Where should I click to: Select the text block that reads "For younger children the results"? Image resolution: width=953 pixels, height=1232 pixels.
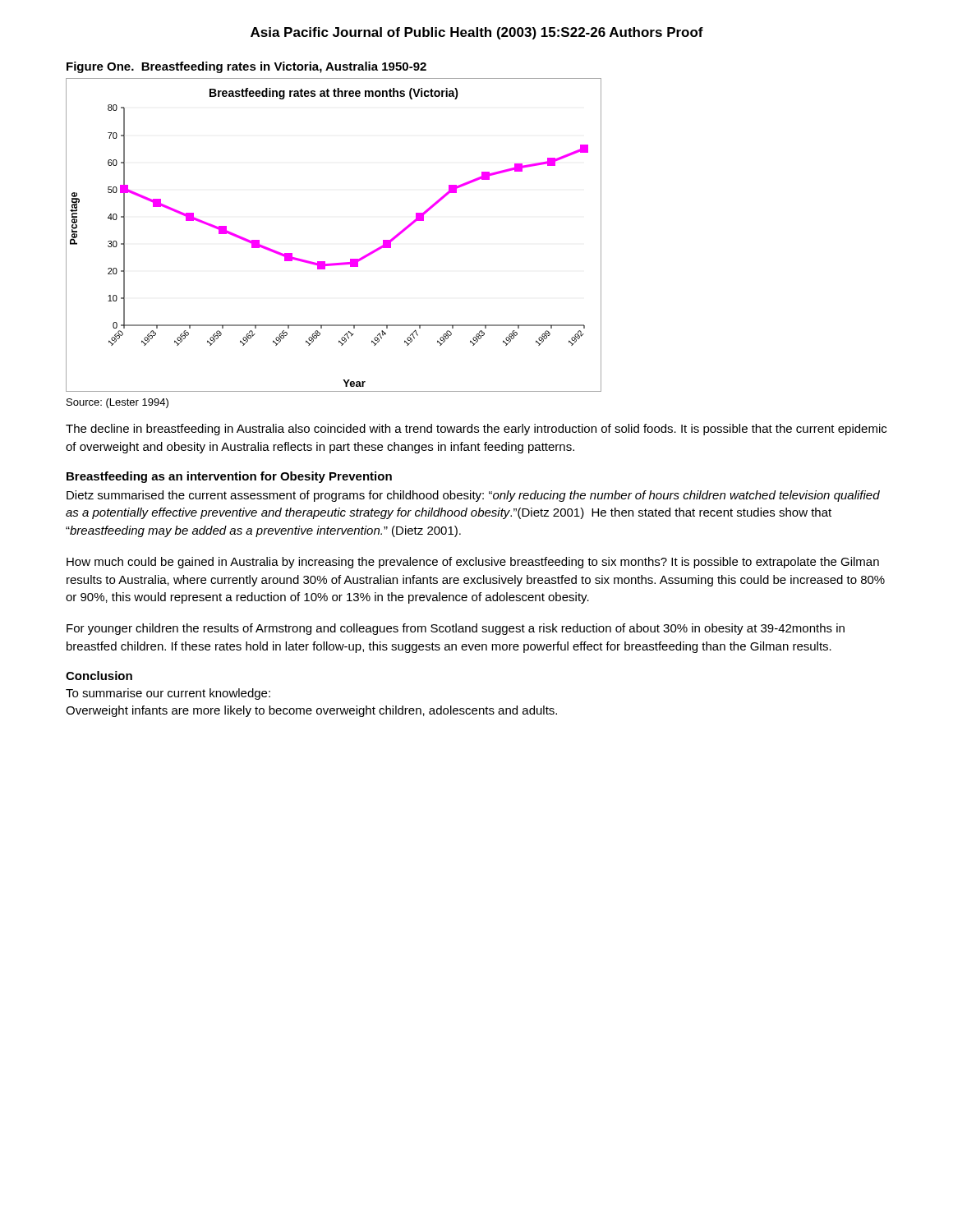pos(456,637)
